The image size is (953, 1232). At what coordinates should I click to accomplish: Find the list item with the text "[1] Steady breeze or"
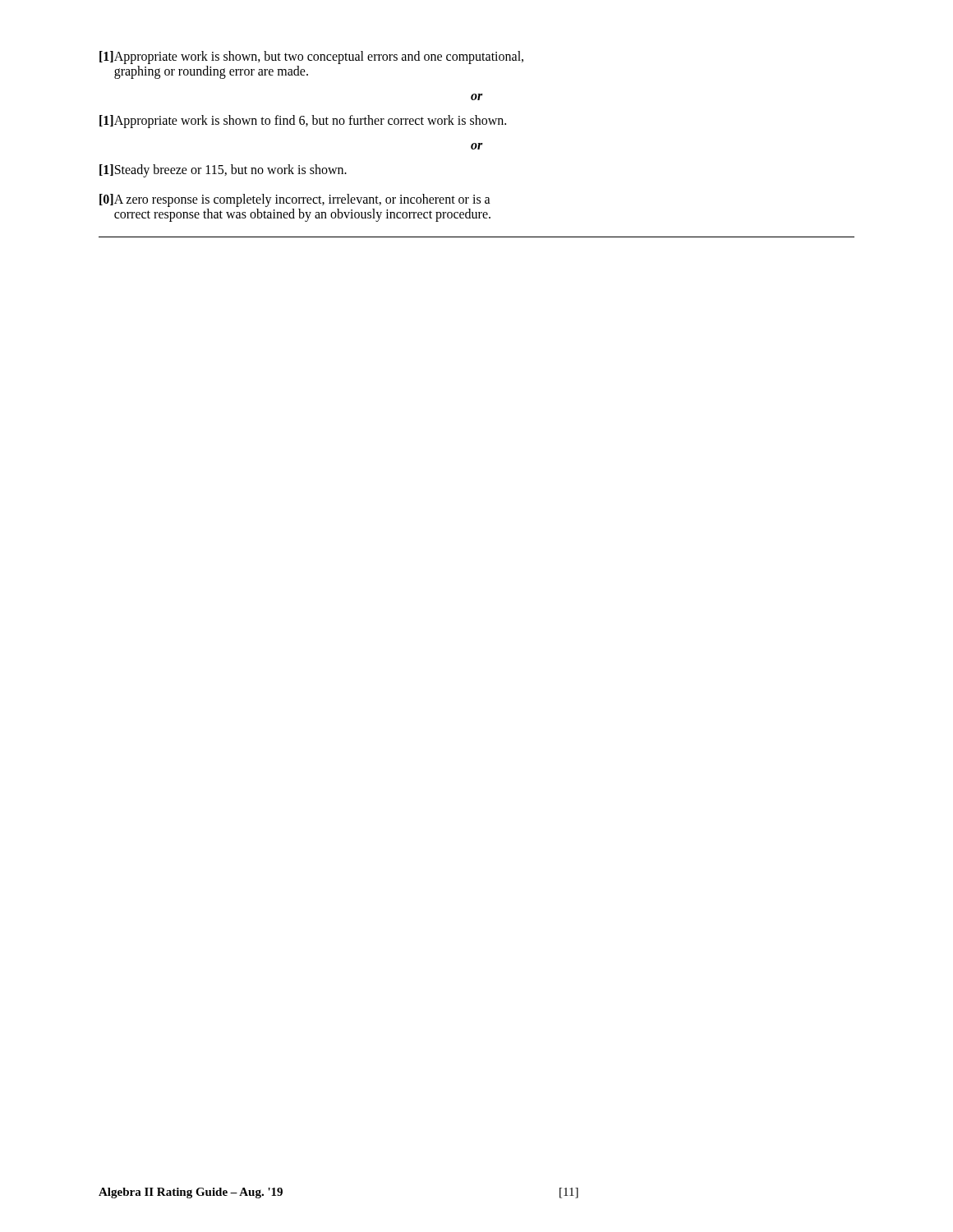coord(223,170)
